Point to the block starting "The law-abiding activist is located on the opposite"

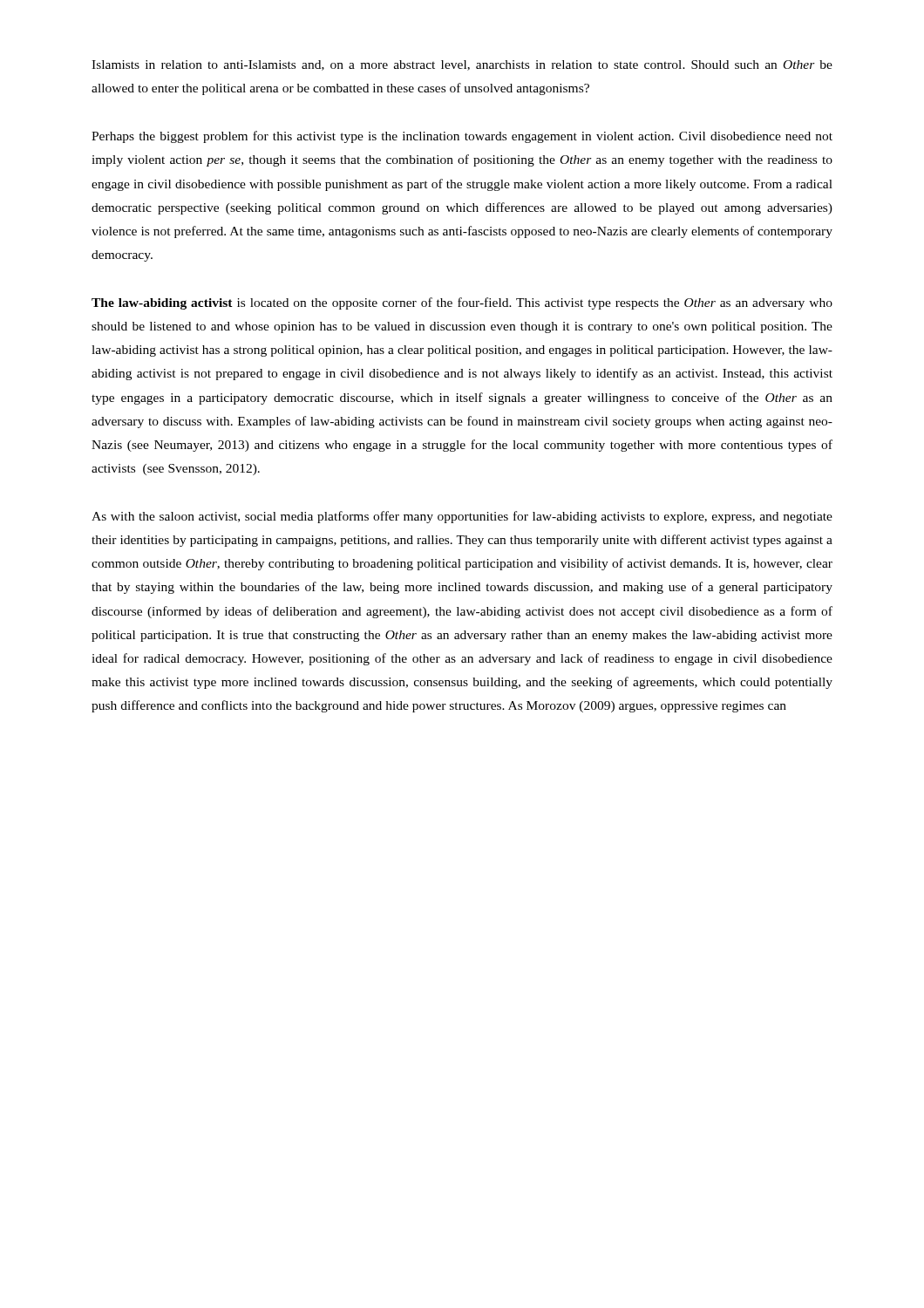[462, 385]
